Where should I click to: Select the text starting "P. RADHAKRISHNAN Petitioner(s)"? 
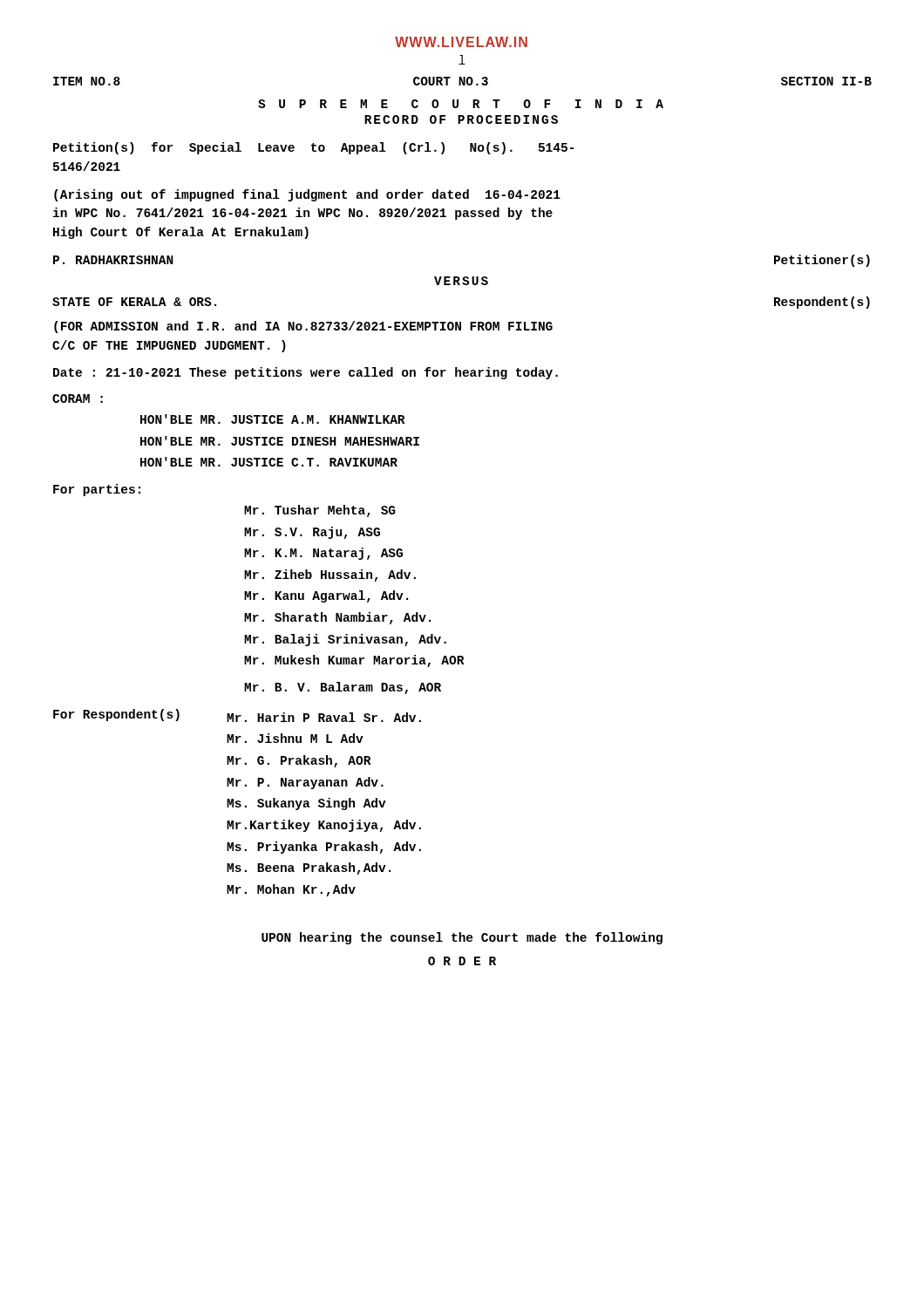coord(112,260)
